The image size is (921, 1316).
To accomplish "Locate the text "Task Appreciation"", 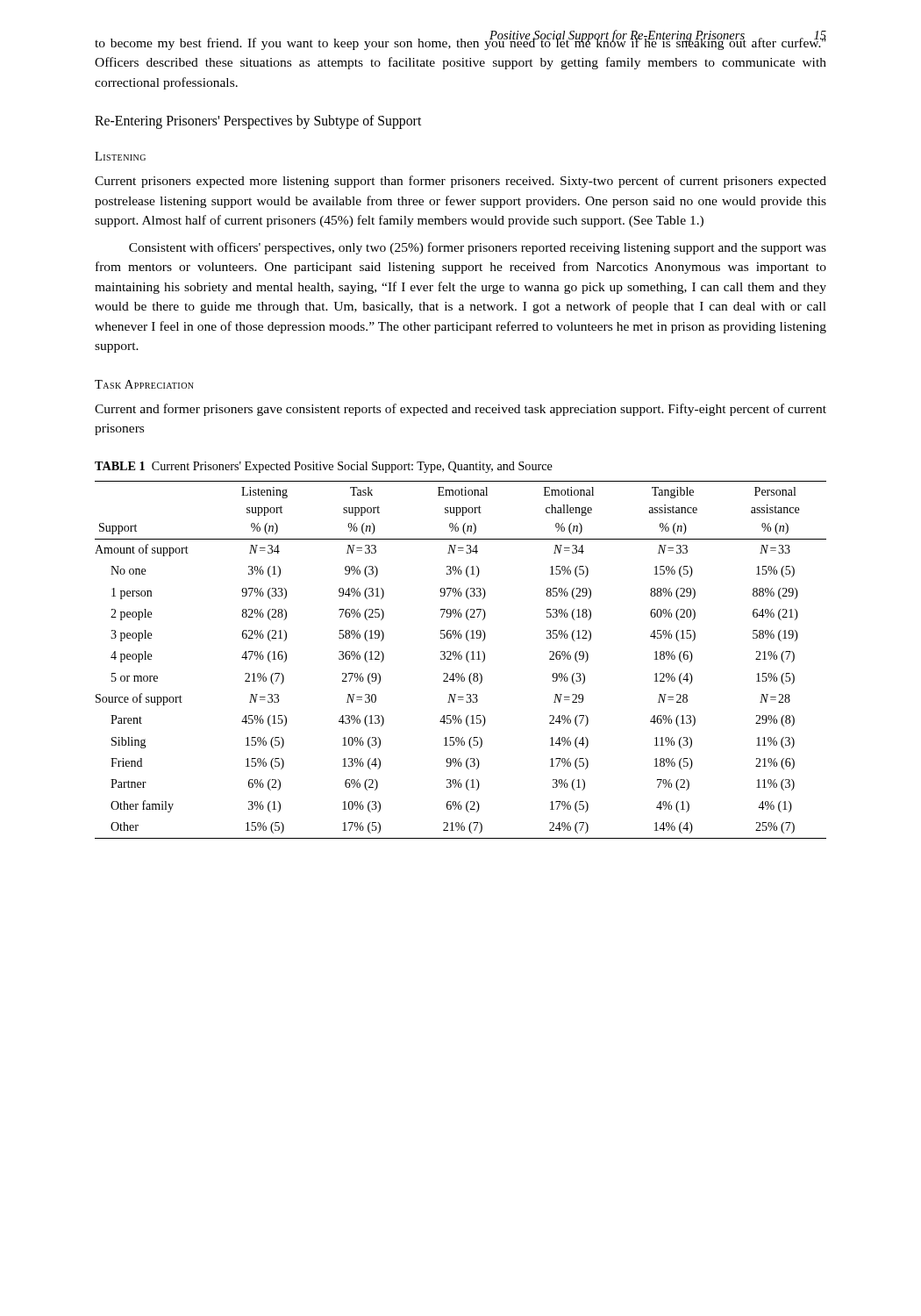I will click(x=145, y=384).
